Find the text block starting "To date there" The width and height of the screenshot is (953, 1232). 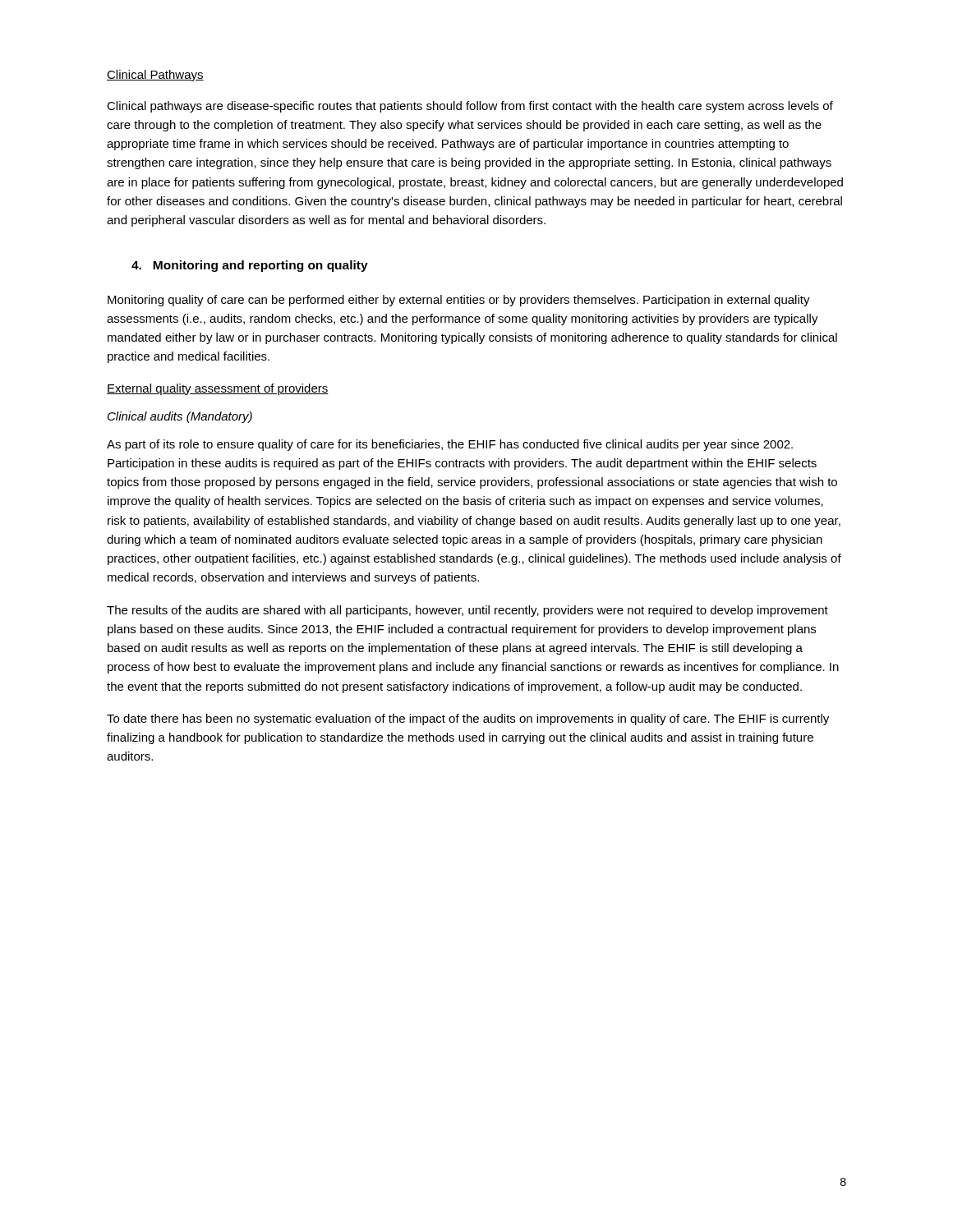pyautogui.click(x=476, y=737)
